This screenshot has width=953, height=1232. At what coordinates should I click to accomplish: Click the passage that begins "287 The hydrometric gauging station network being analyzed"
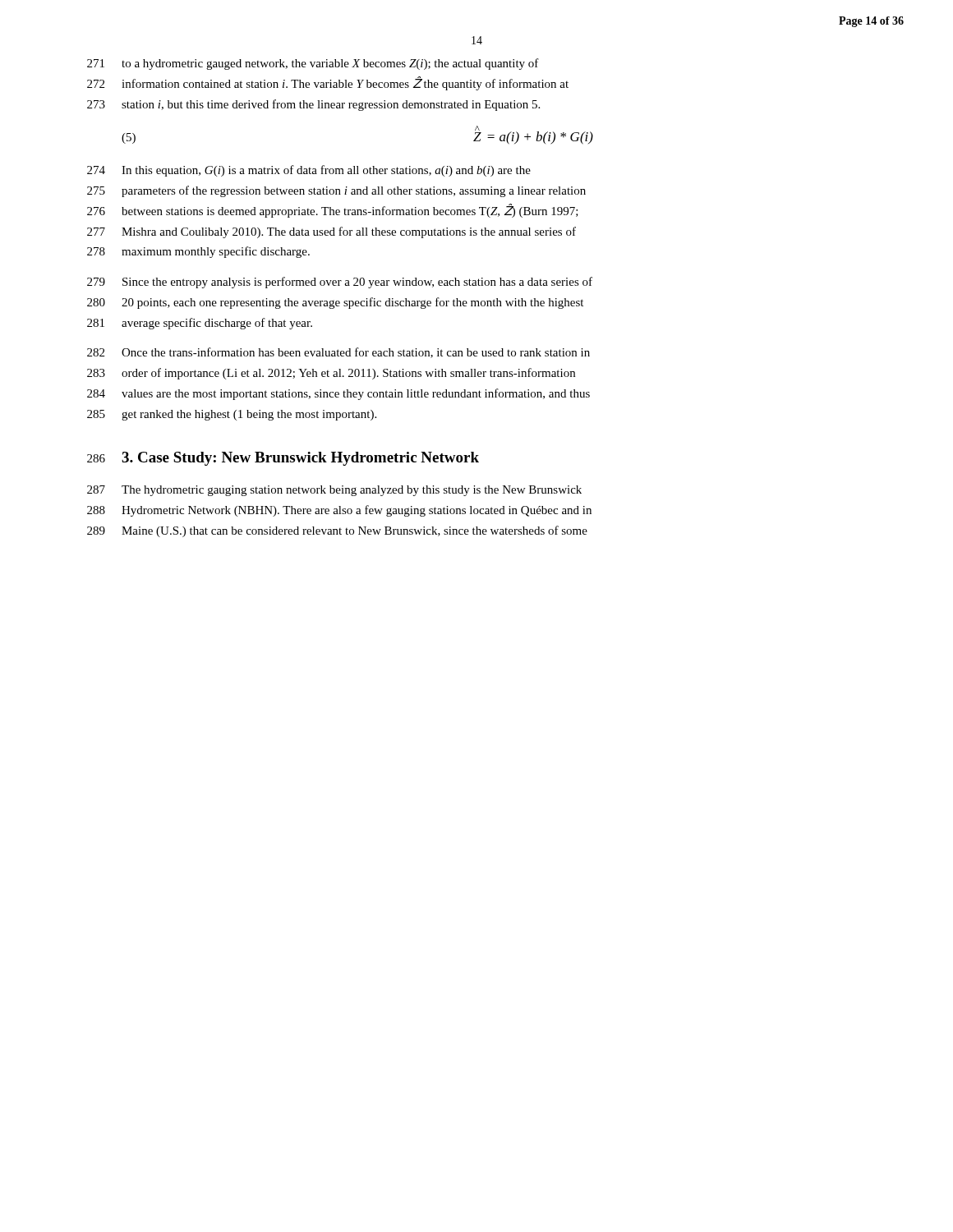[x=481, y=490]
